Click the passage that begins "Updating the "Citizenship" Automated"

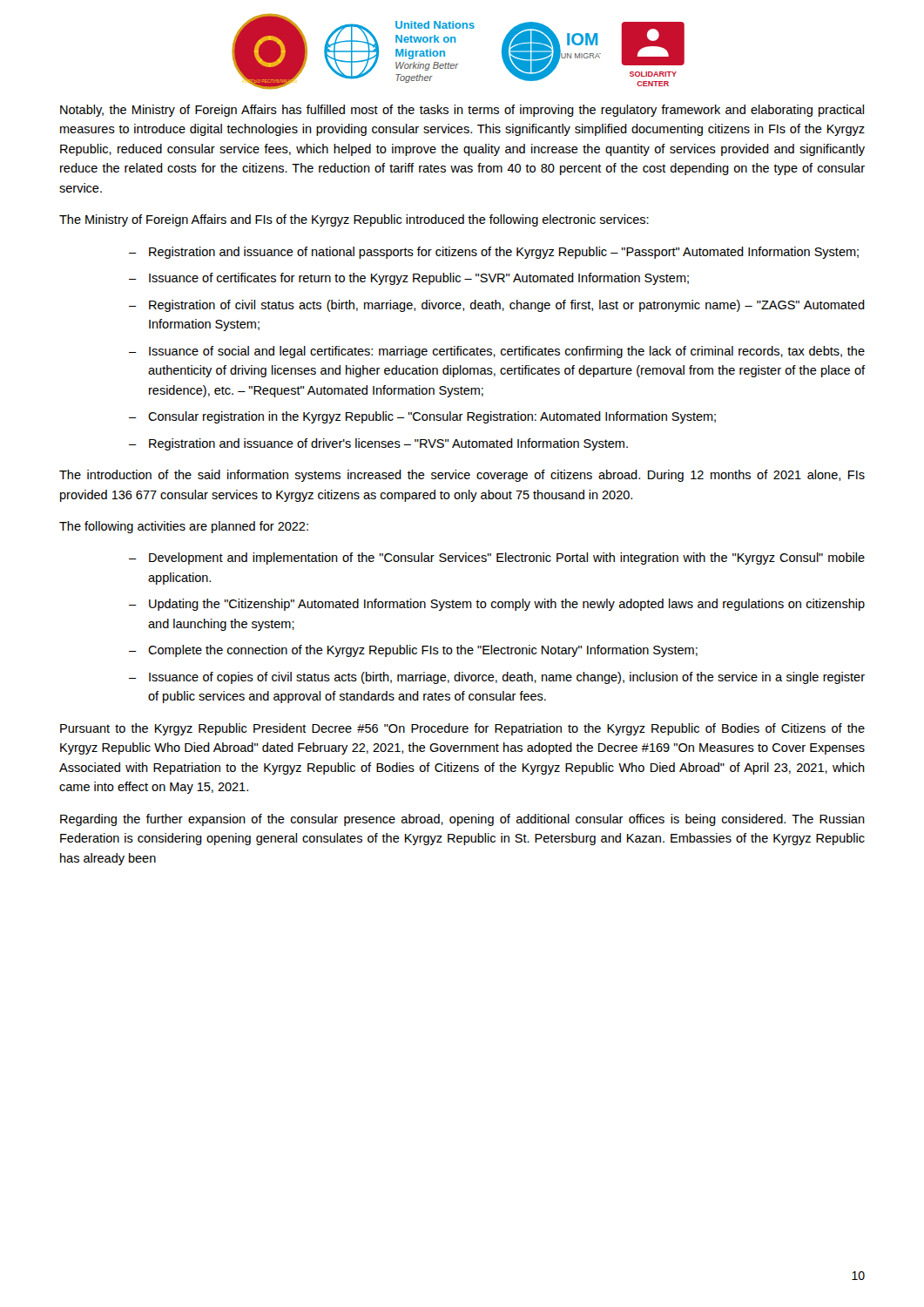506,614
